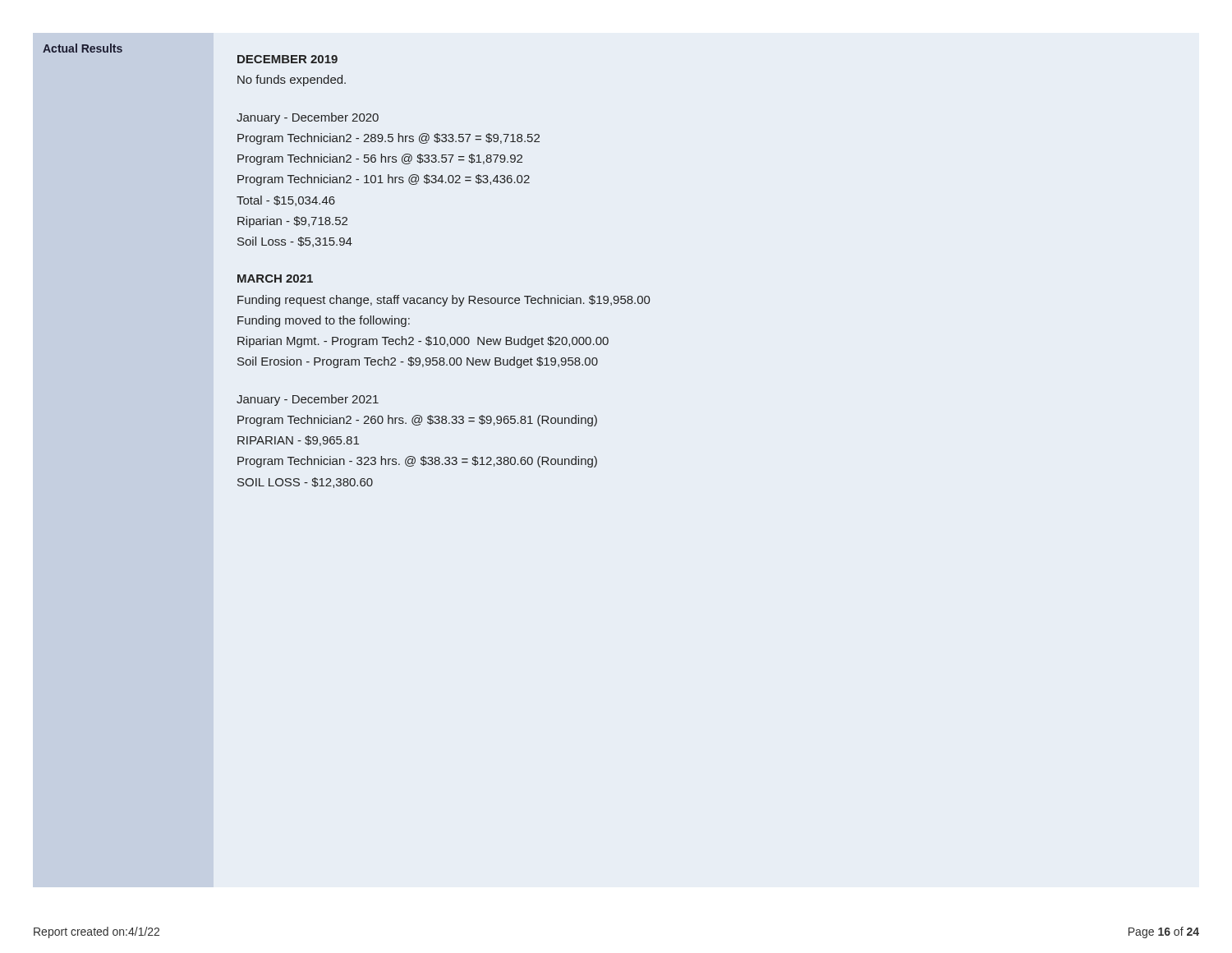The width and height of the screenshot is (1232, 953).
Task: Click the passage that begins "January - December 2021 Program Technician2"
Action: 308,400
